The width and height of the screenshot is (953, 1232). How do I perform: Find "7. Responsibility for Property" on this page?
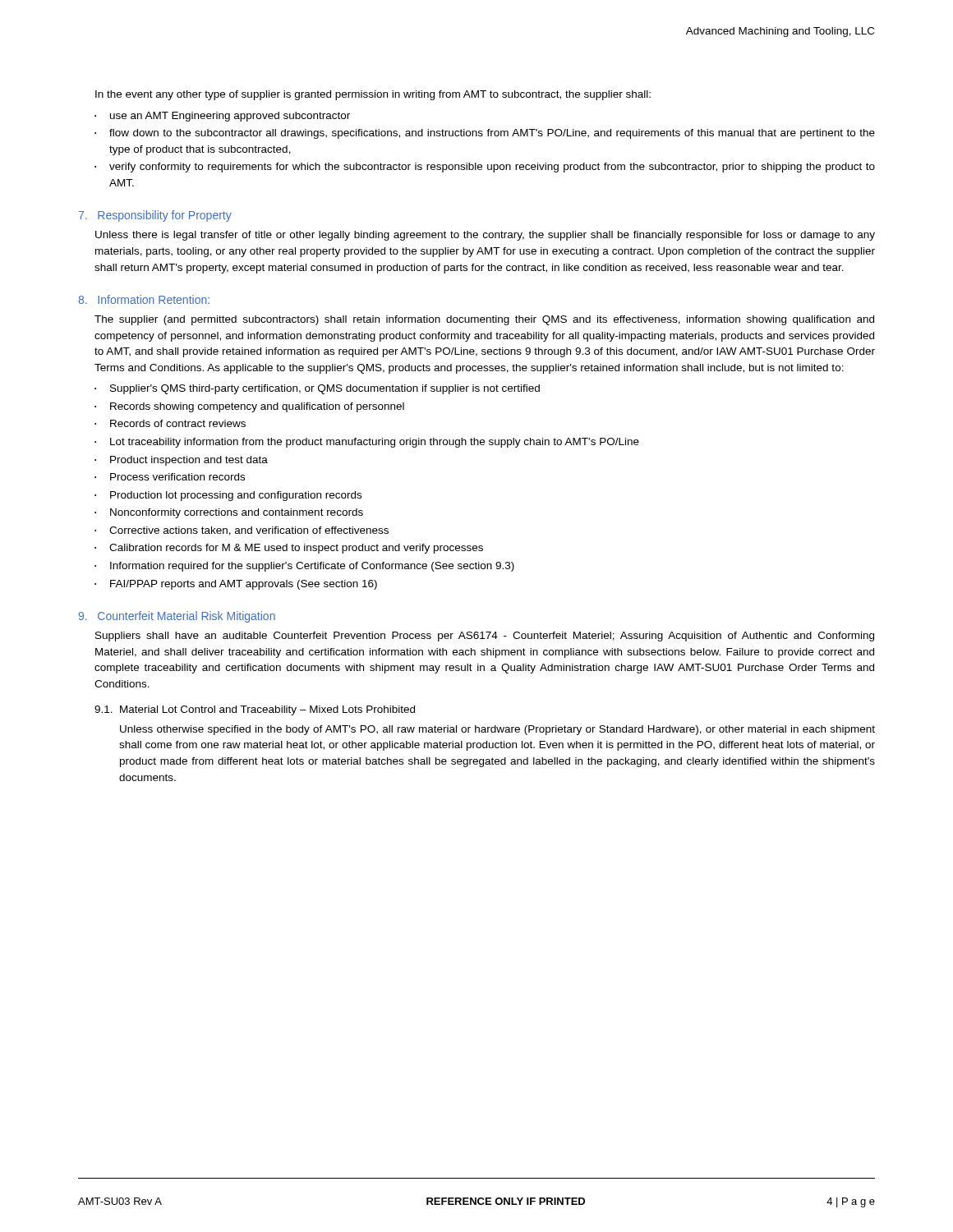(155, 215)
